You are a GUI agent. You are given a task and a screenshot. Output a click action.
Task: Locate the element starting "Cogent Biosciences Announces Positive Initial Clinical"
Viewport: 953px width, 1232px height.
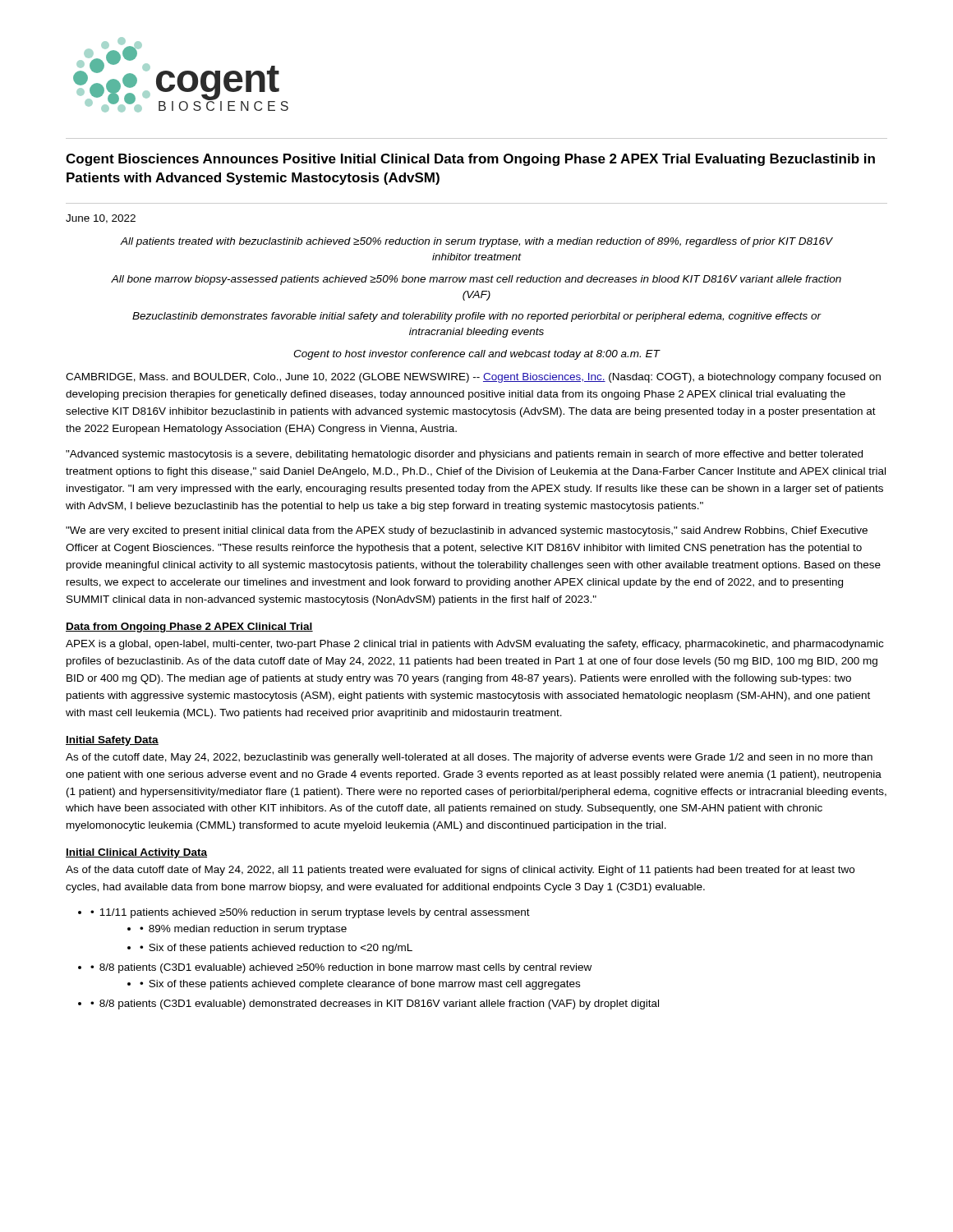click(x=471, y=168)
